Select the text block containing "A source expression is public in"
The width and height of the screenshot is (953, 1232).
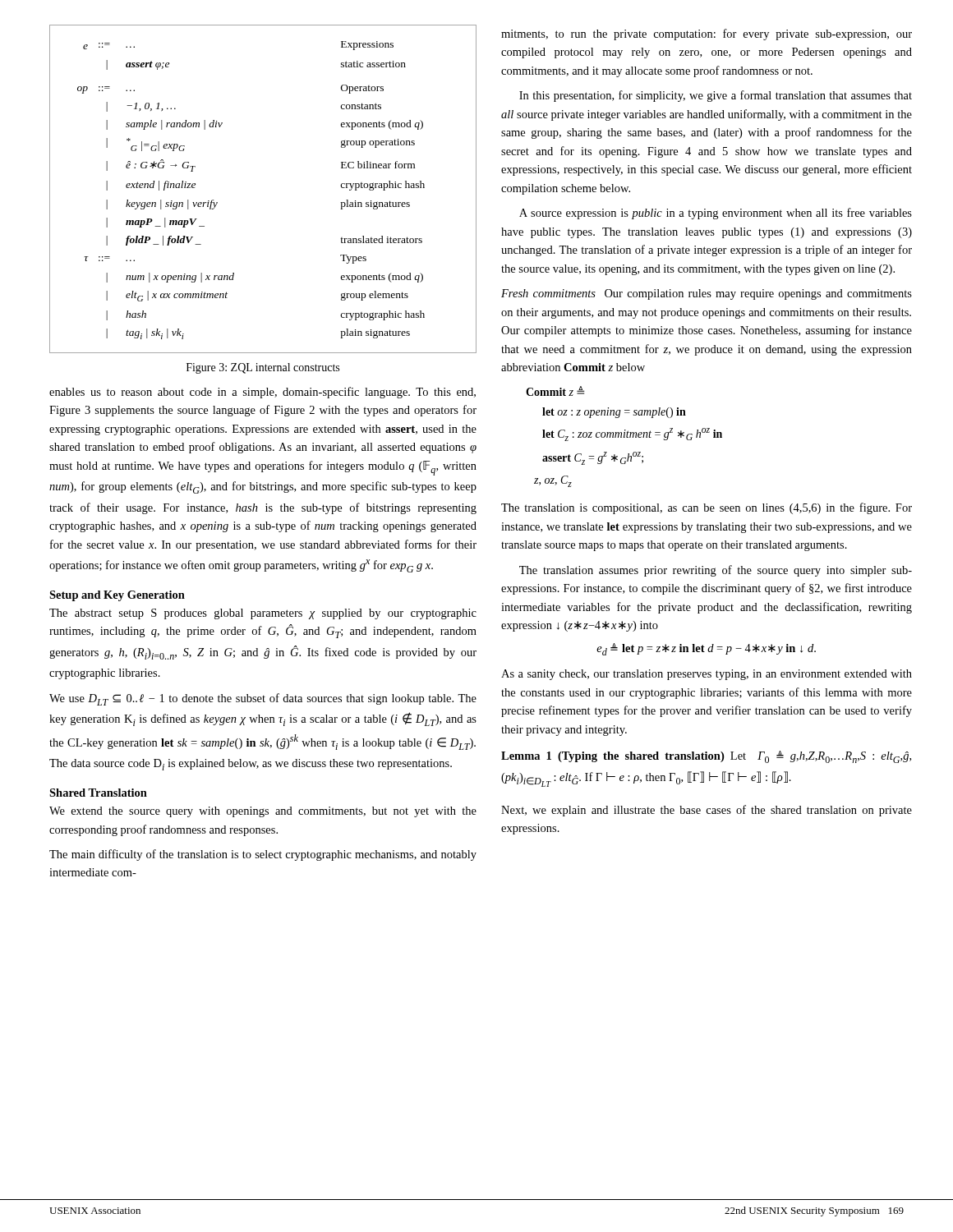tap(707, 241)
